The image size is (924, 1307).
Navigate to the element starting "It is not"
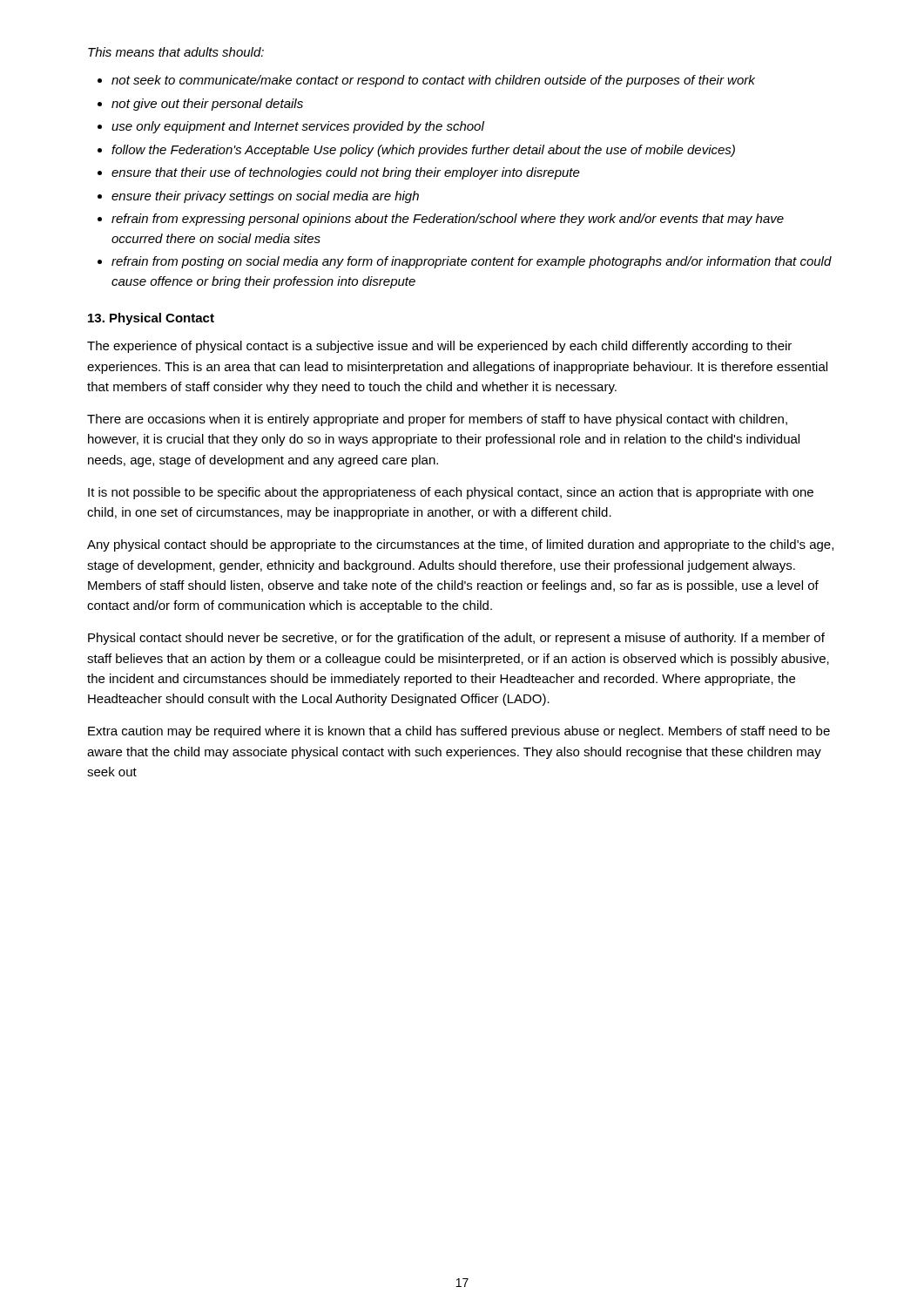click(x=451, y=502)
